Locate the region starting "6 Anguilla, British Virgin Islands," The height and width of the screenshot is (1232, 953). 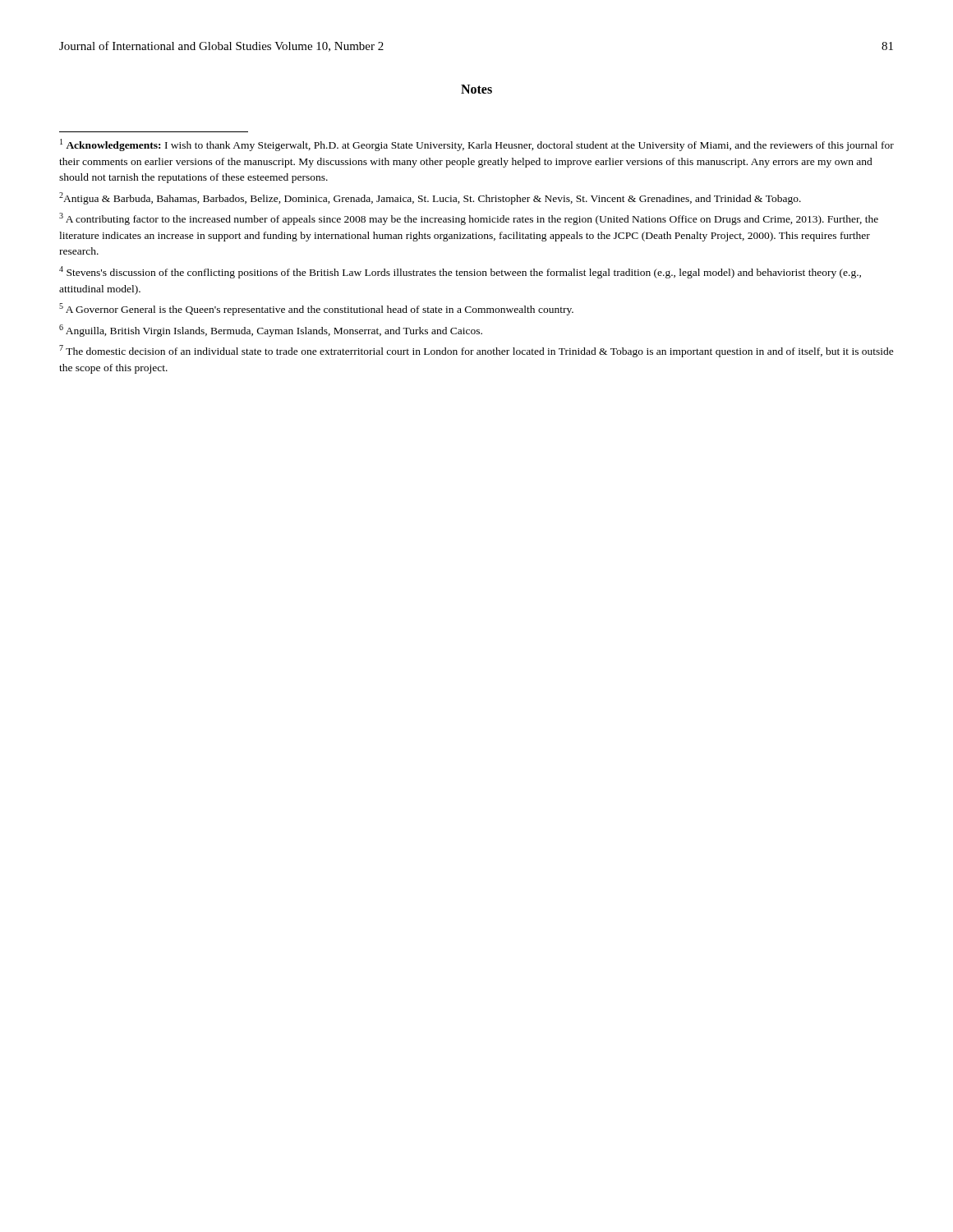click(271, 329)
